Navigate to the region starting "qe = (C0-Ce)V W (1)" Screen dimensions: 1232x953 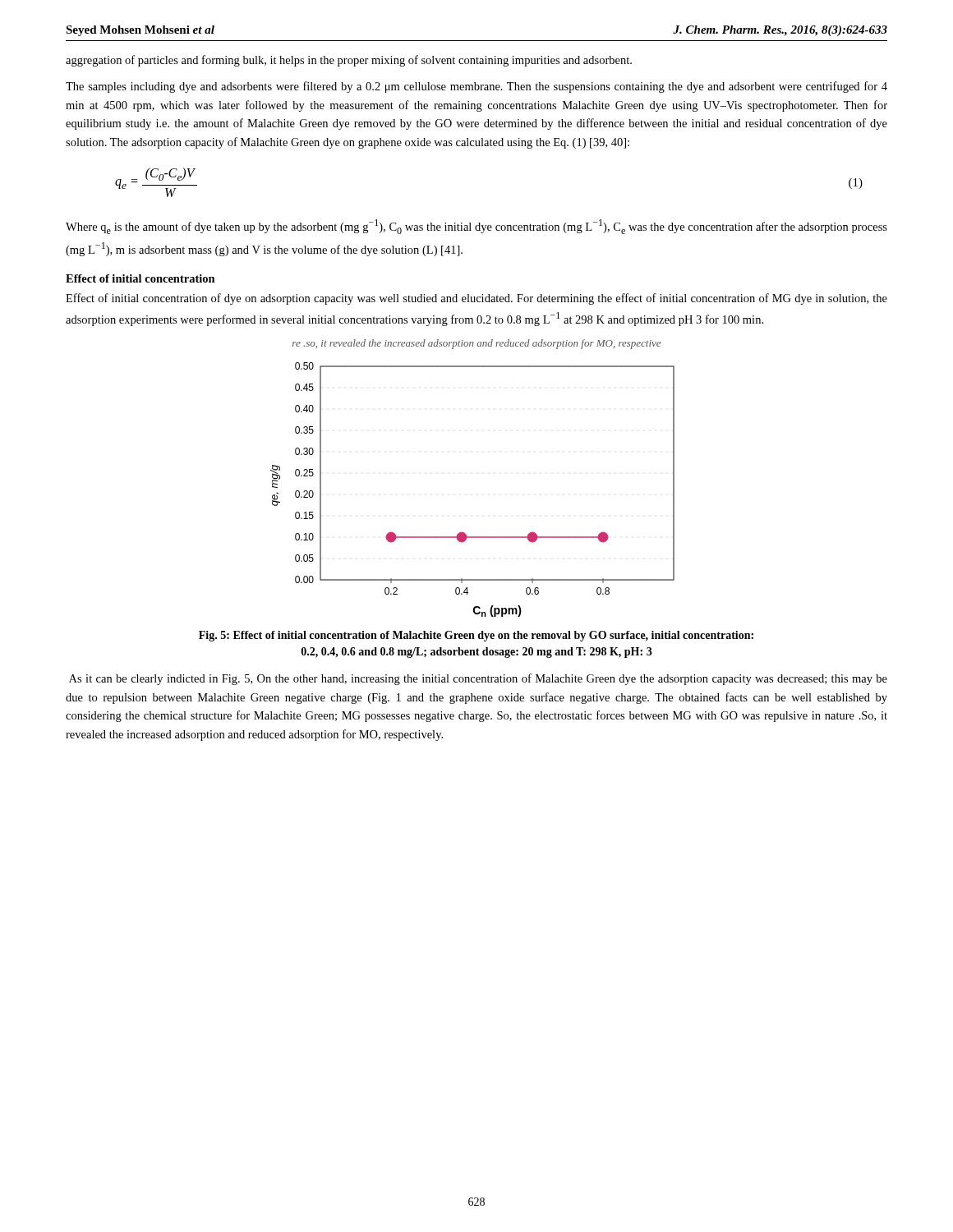click(170, 185)
